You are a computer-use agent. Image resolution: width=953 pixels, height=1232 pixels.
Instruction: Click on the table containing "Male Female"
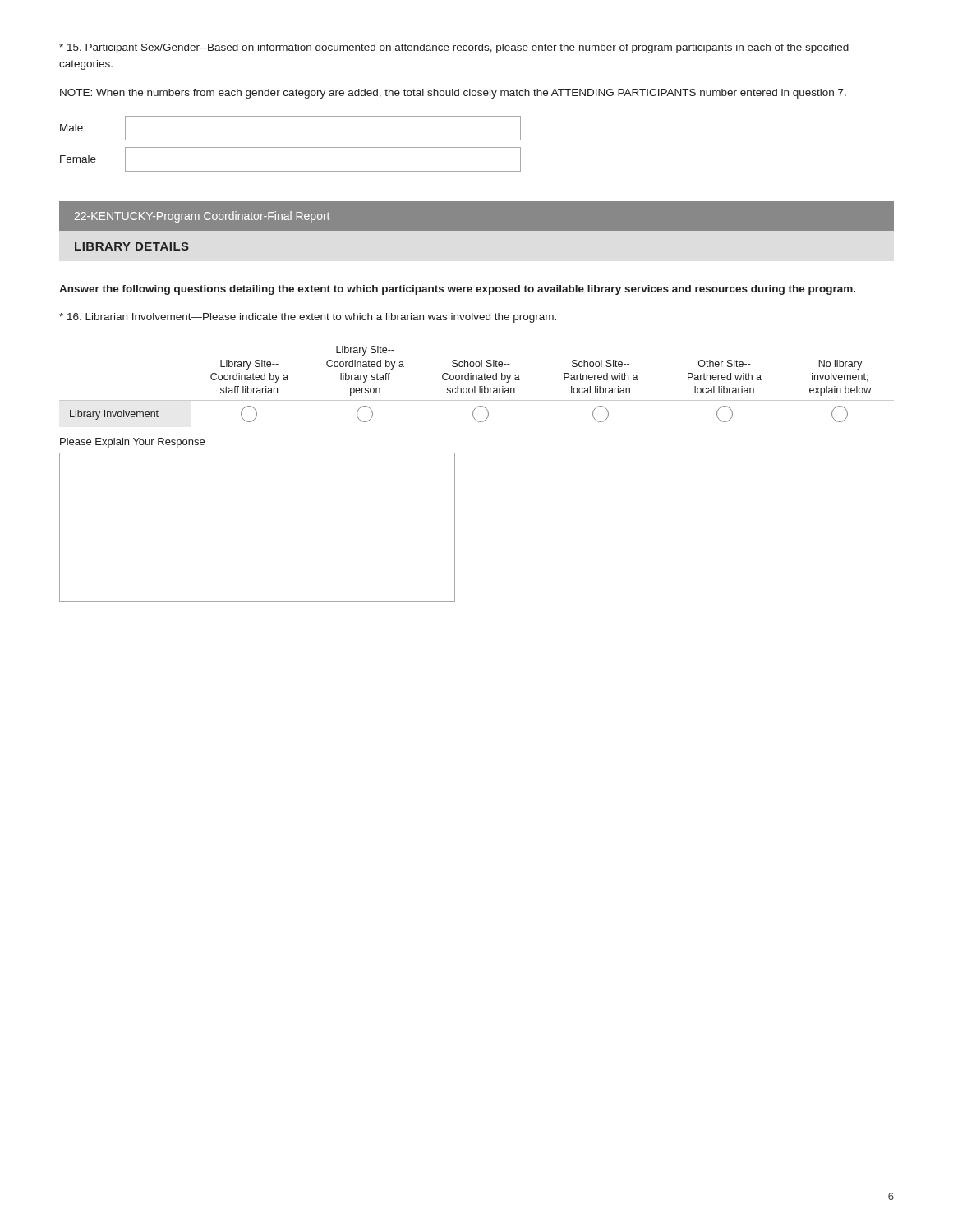476,144
